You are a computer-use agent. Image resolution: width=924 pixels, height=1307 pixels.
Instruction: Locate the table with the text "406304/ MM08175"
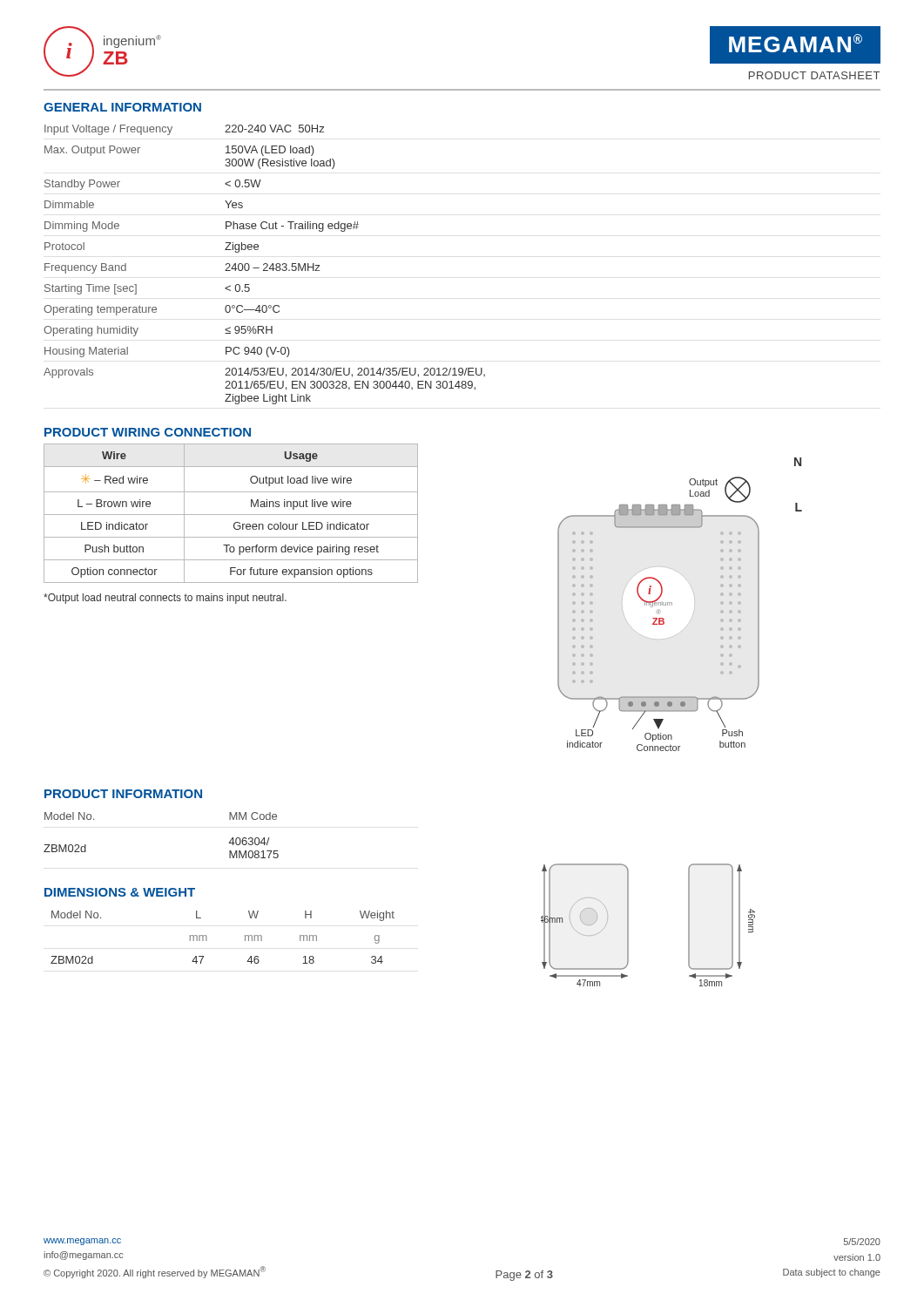click(231, 837)
